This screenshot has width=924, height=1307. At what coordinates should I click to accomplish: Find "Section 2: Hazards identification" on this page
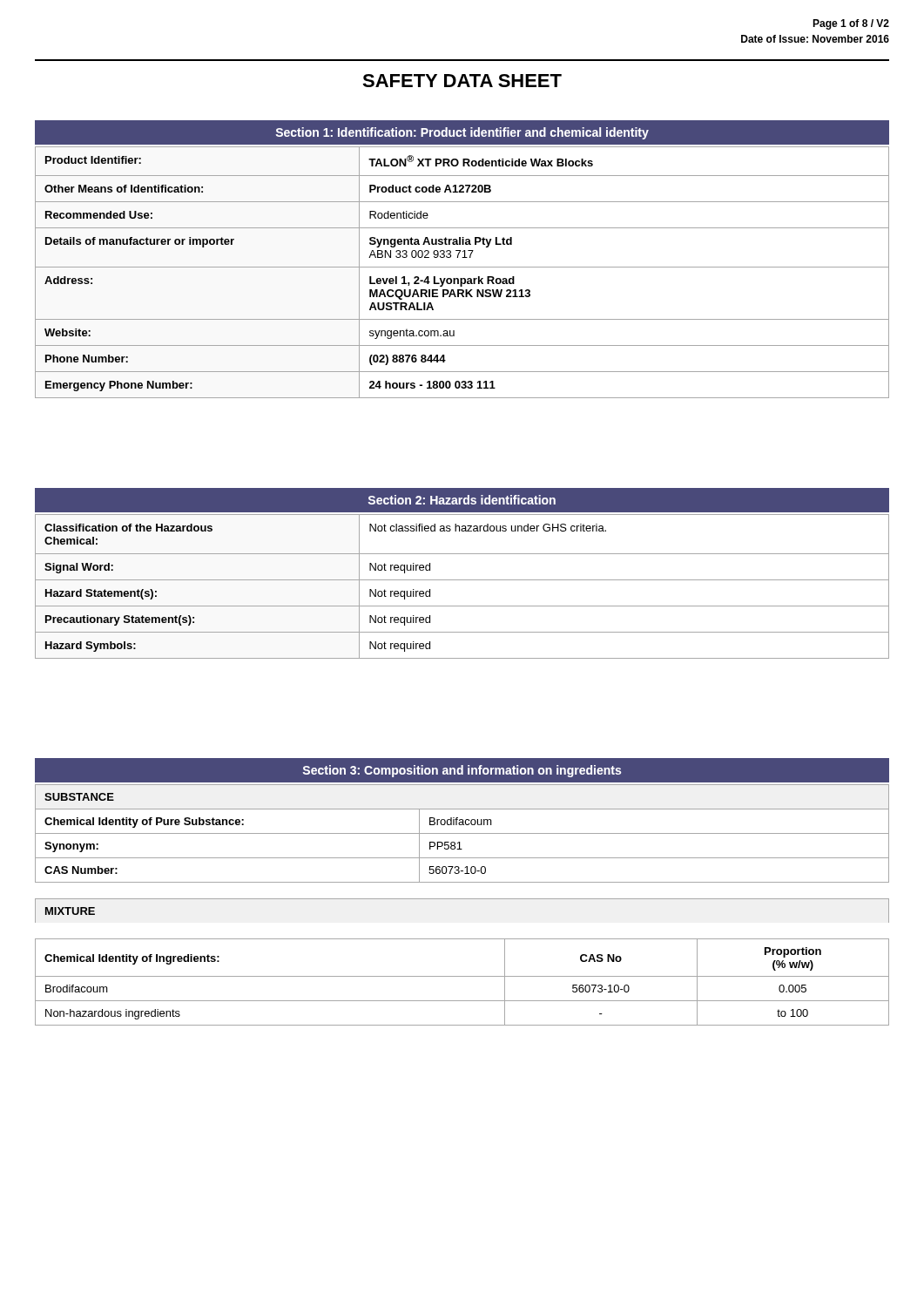click(x=462, y=500)
